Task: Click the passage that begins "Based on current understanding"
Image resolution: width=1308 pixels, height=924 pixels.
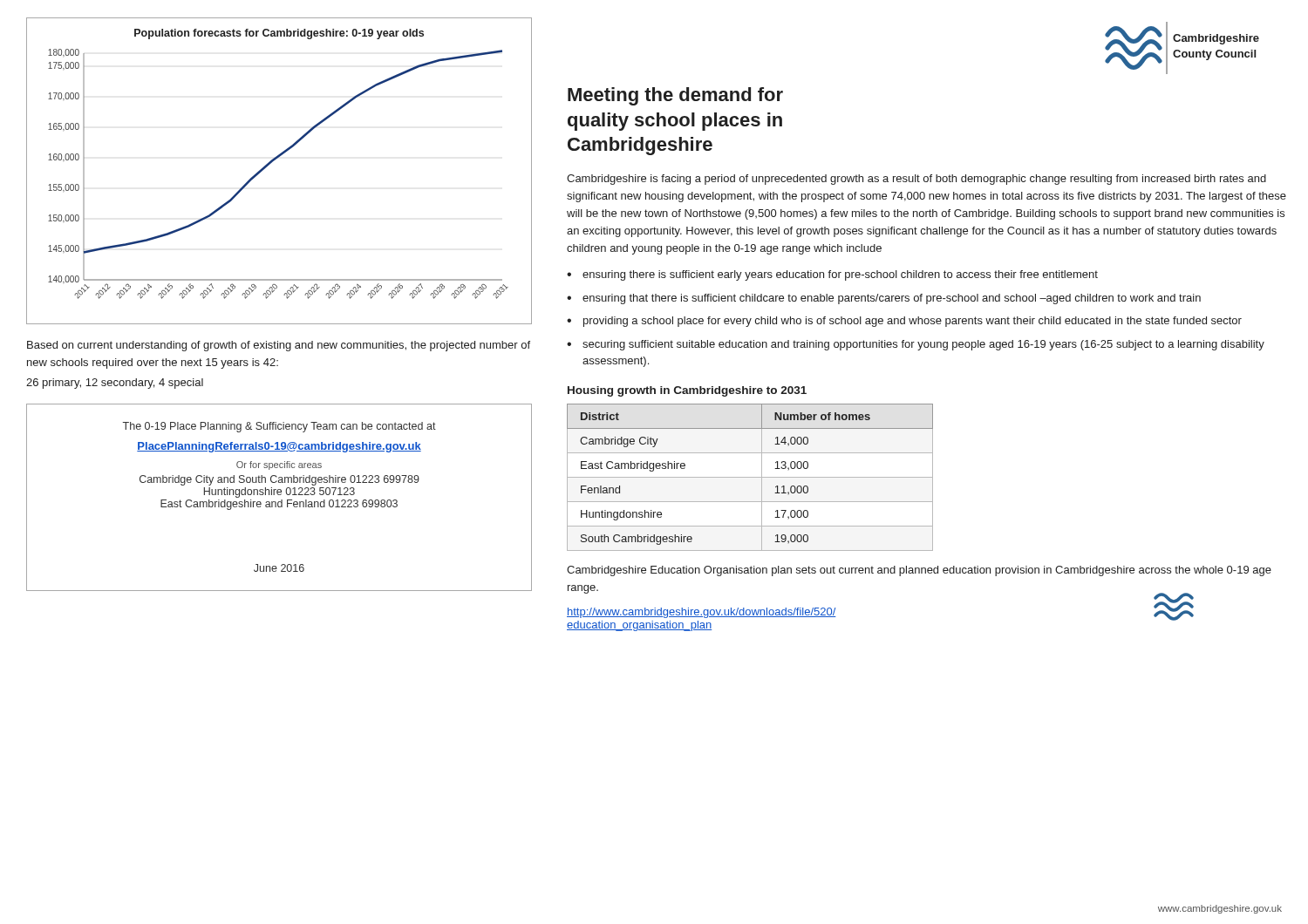Action: (x=278, y=353)
